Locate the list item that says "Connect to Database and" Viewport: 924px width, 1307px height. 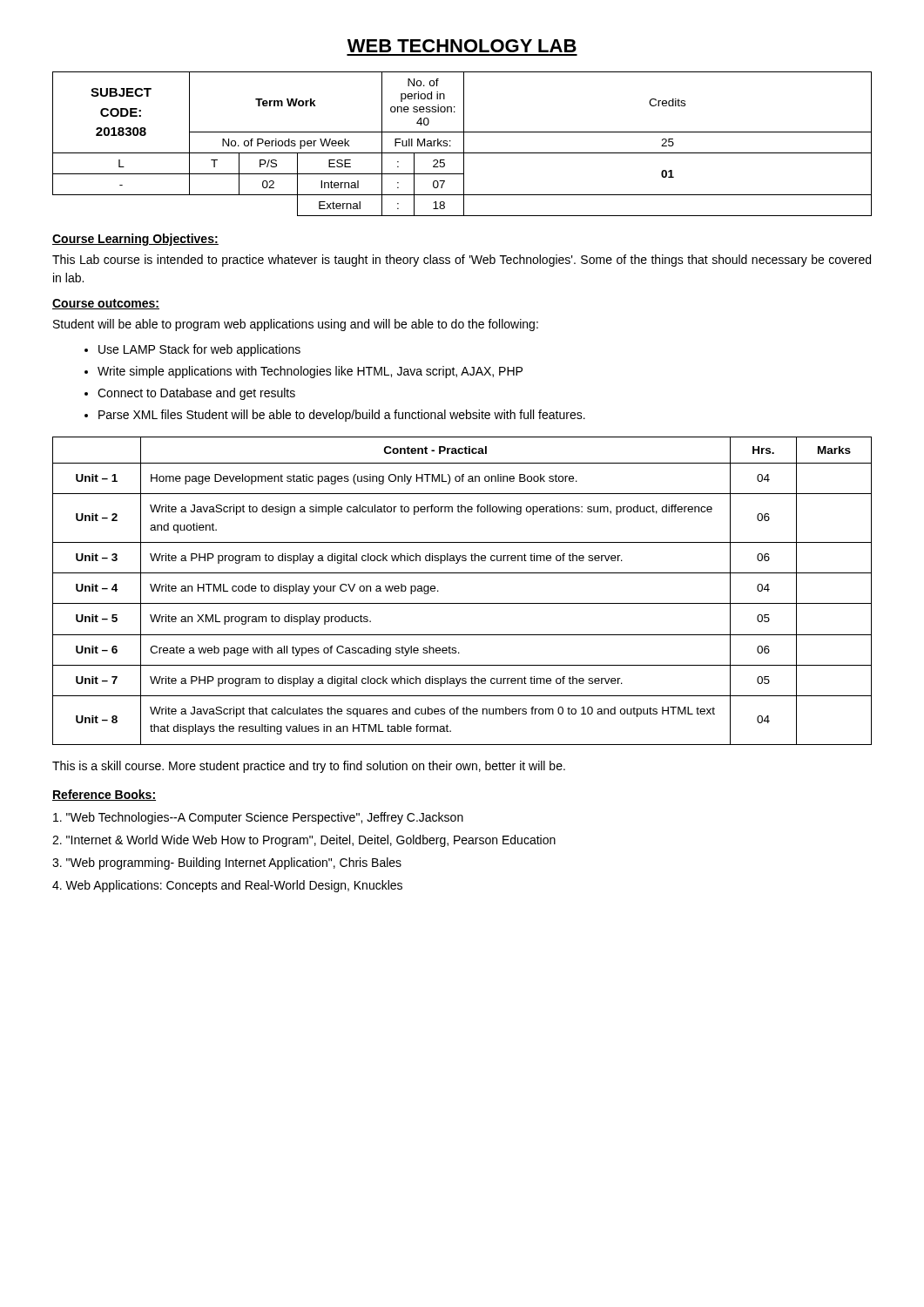click(x=197, y=393)
